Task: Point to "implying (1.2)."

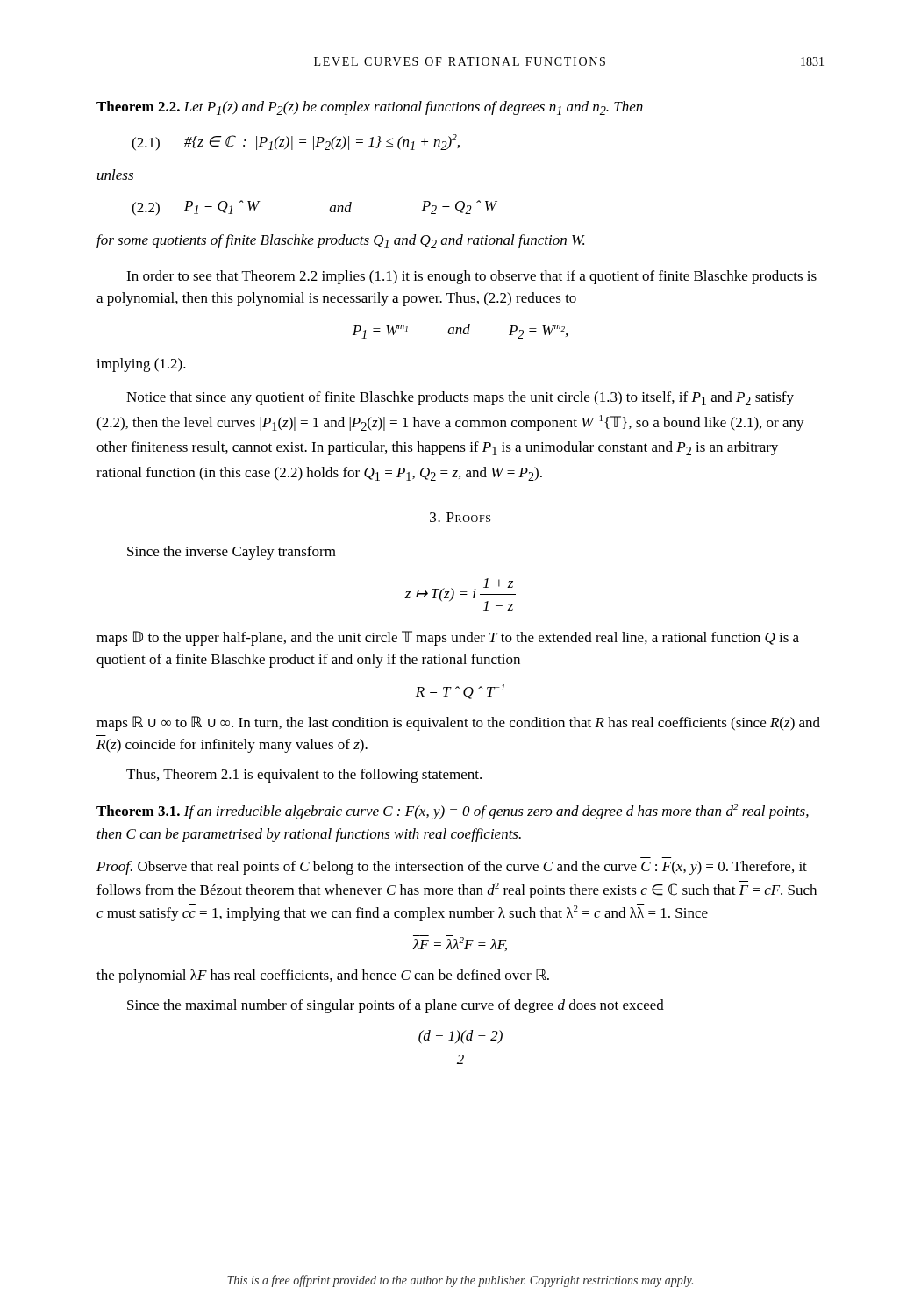Action: pos(141,364)
